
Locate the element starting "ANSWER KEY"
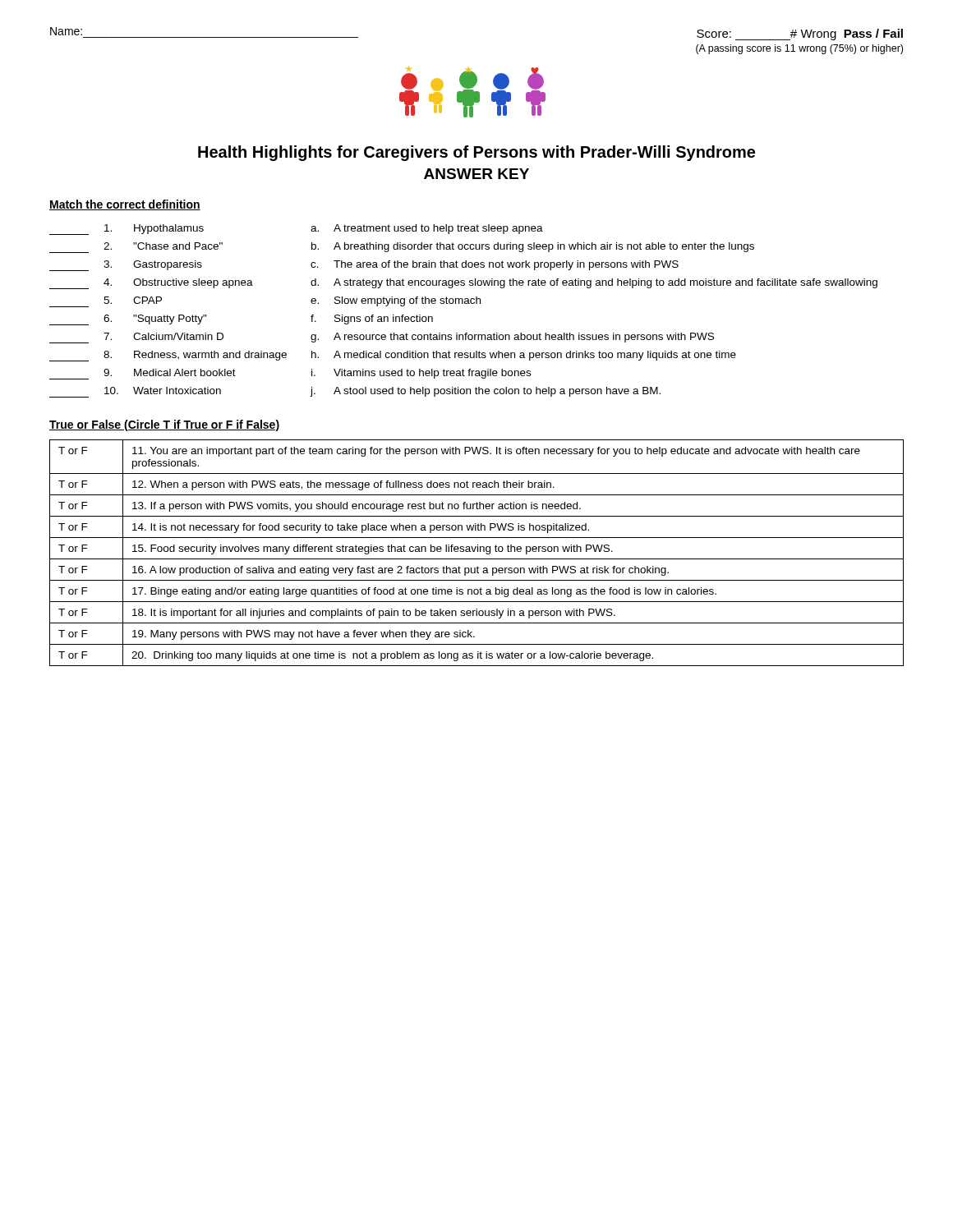tap(476, 173)
